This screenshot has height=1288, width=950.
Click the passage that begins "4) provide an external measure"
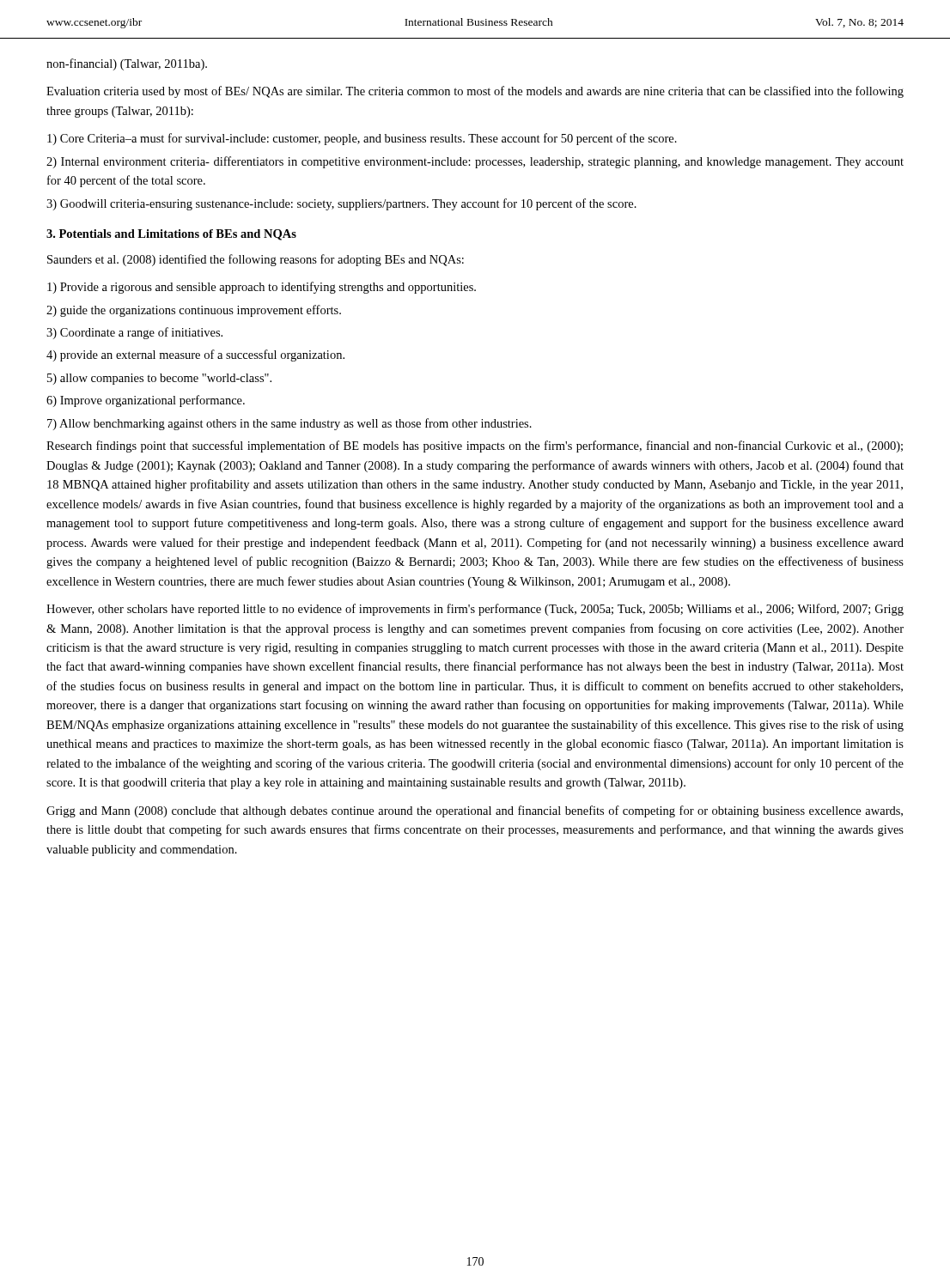point(196,355)
